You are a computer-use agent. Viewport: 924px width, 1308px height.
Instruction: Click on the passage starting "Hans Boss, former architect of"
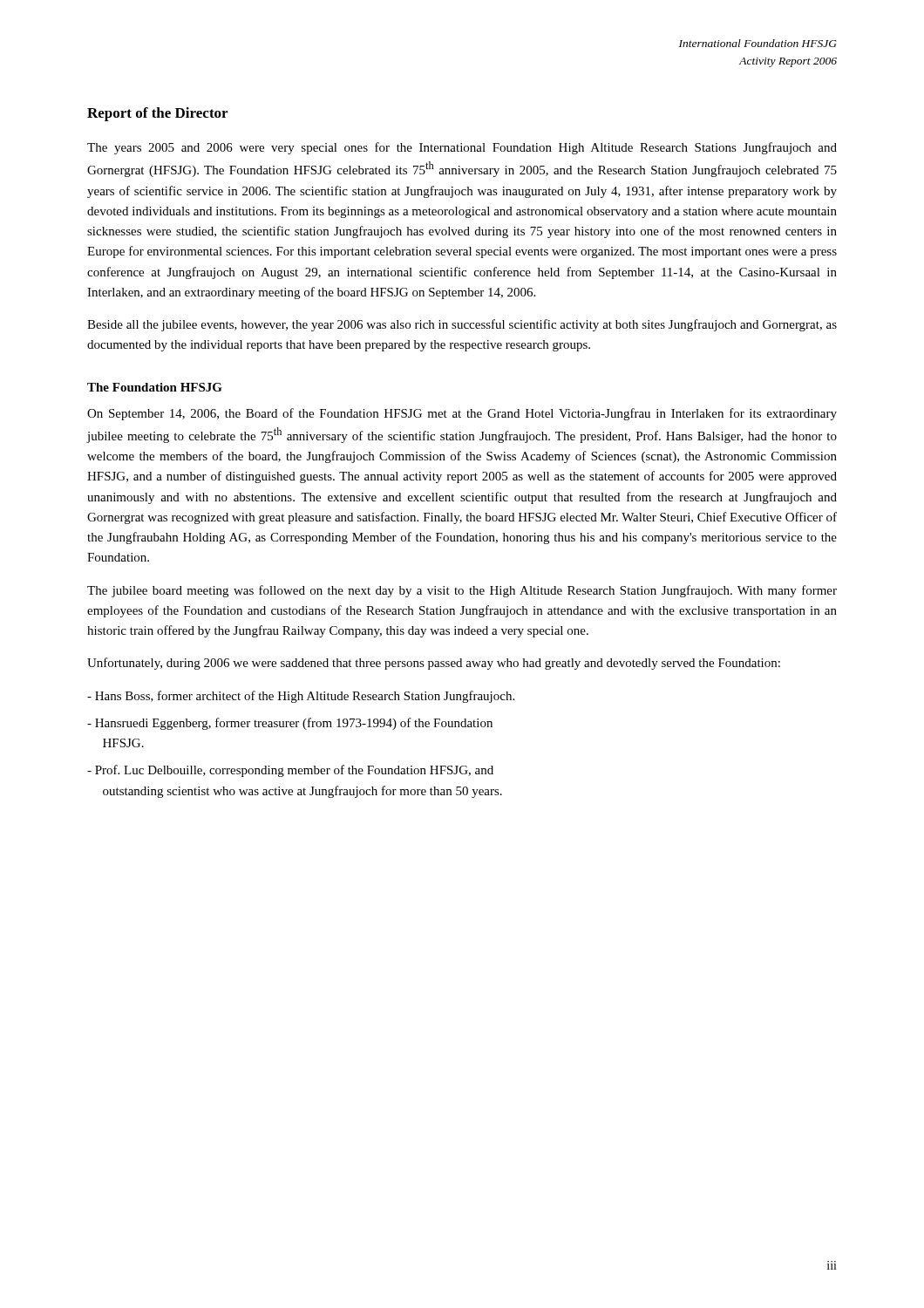coord(301,695)
